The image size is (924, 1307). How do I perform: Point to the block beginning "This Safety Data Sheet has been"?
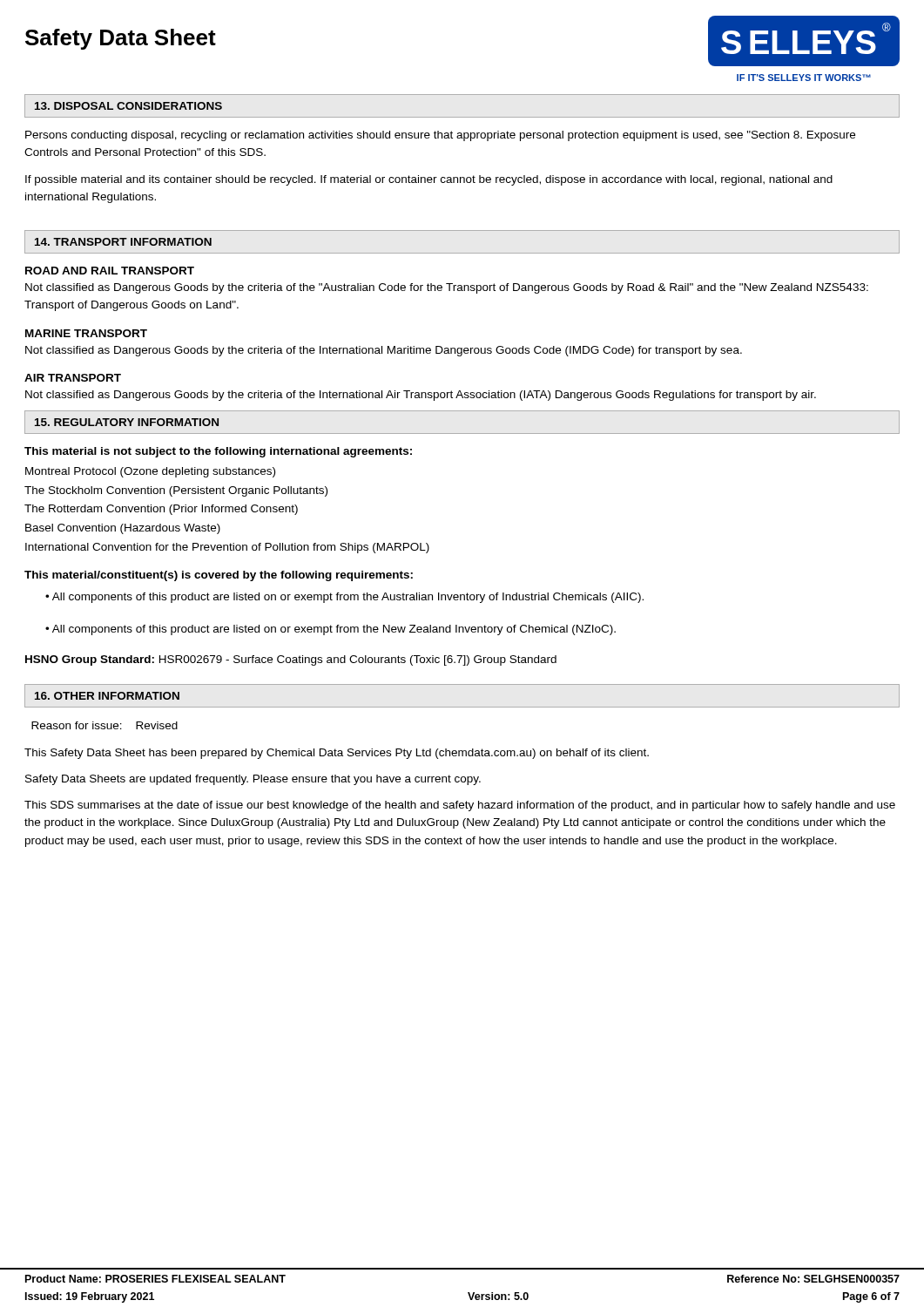point(337,752)
